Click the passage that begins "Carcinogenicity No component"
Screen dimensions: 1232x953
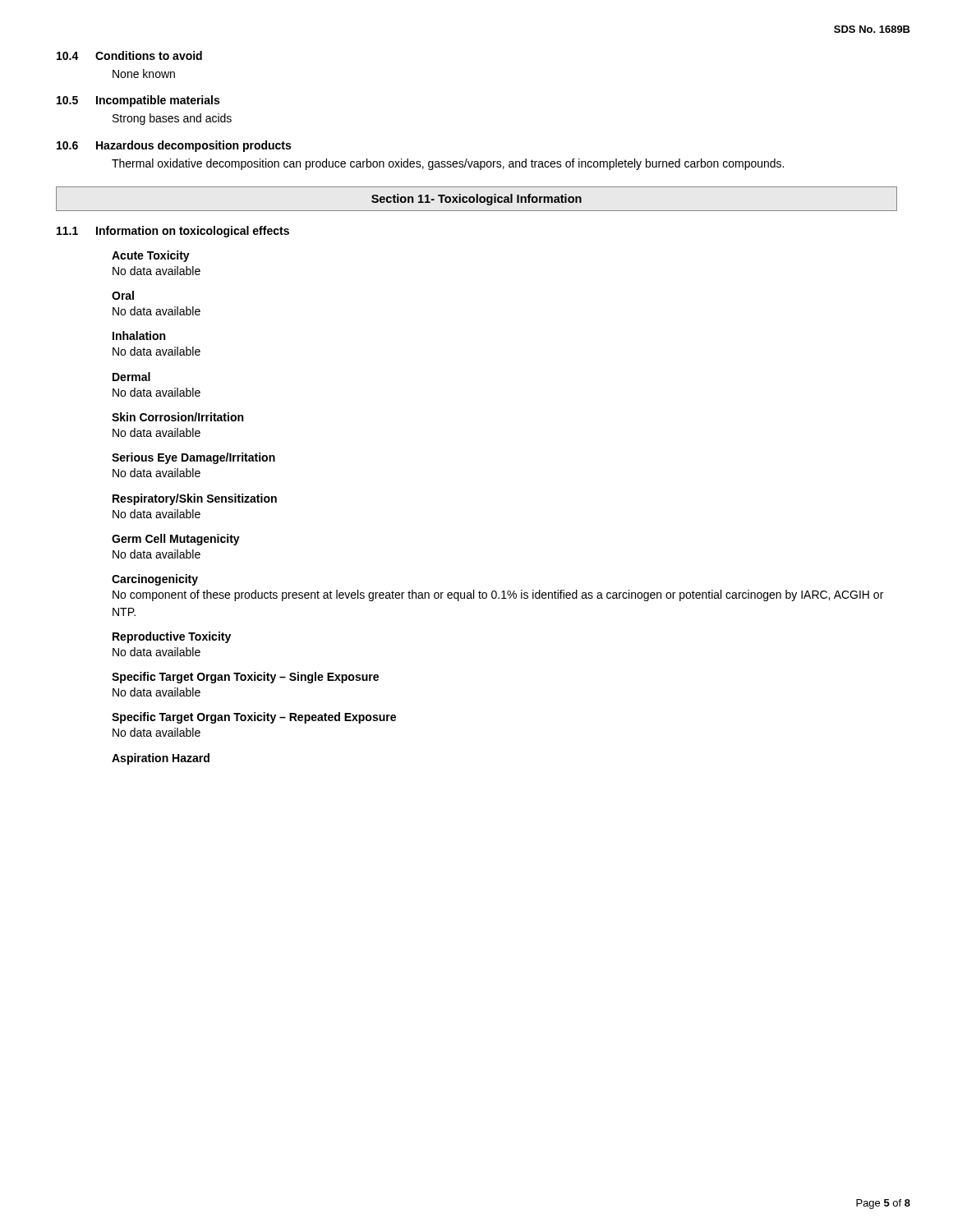click(x=504, y=596)
